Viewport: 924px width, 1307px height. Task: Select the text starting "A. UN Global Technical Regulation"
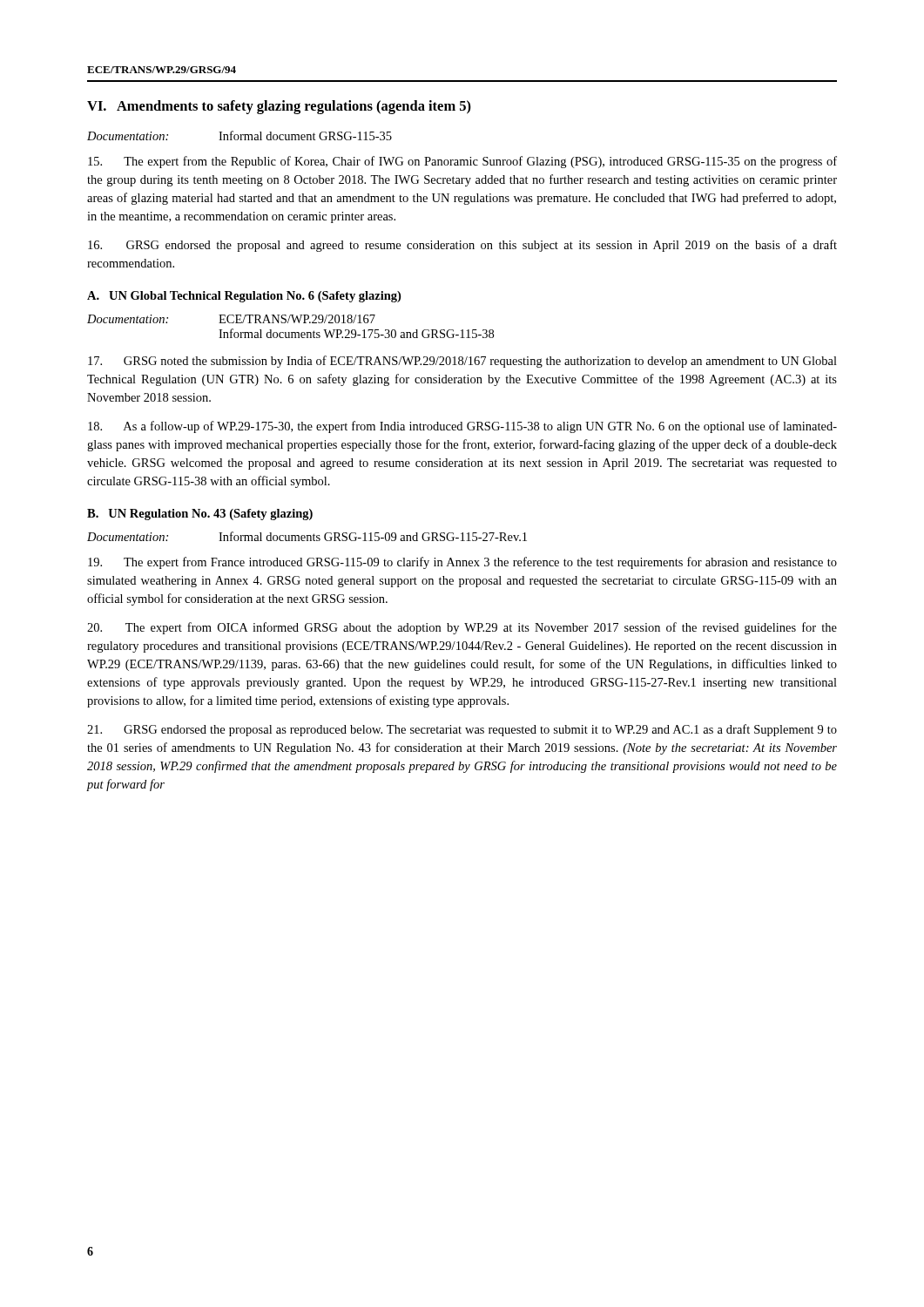pos(244,297)
